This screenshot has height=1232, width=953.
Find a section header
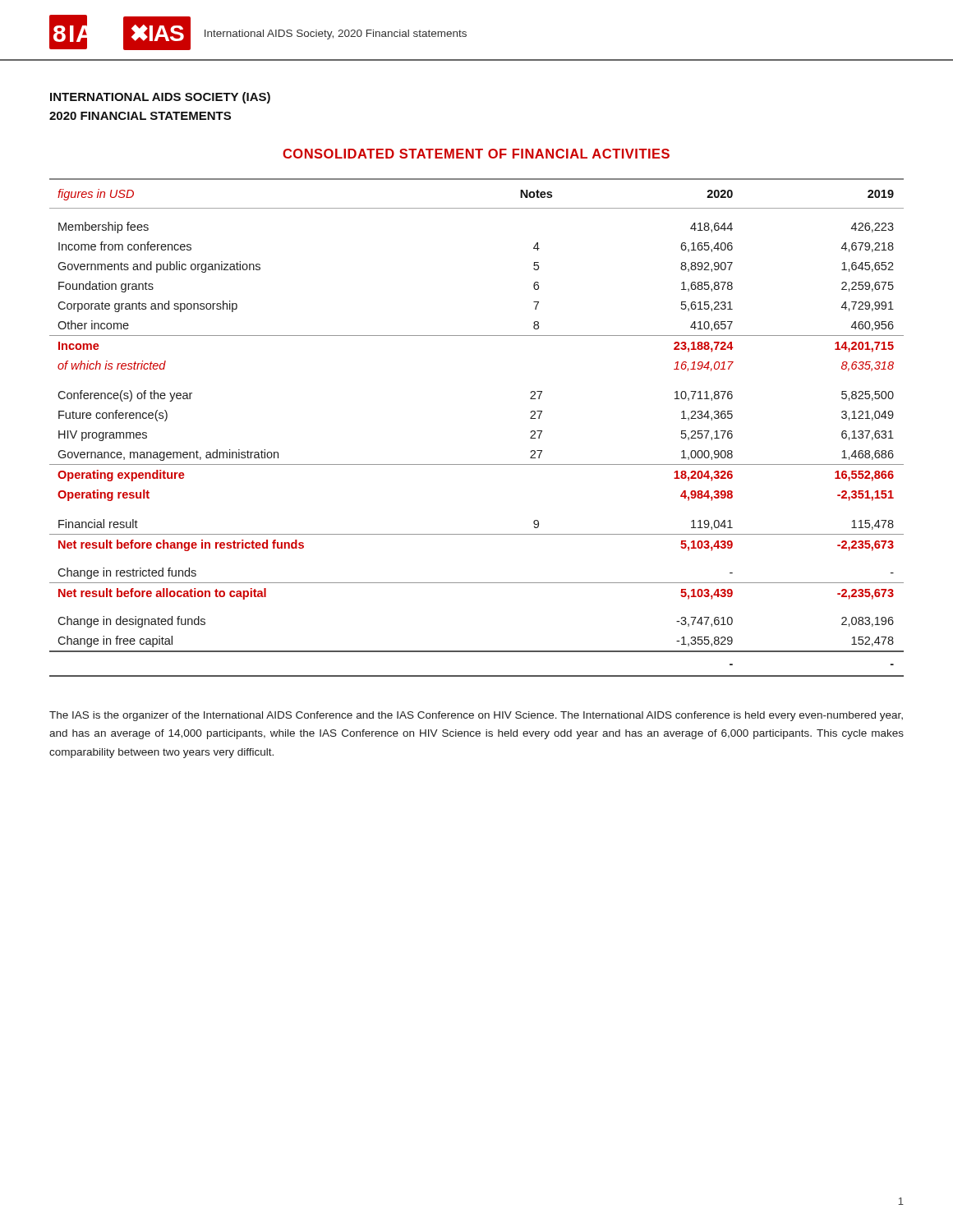(x=476, y=154)
